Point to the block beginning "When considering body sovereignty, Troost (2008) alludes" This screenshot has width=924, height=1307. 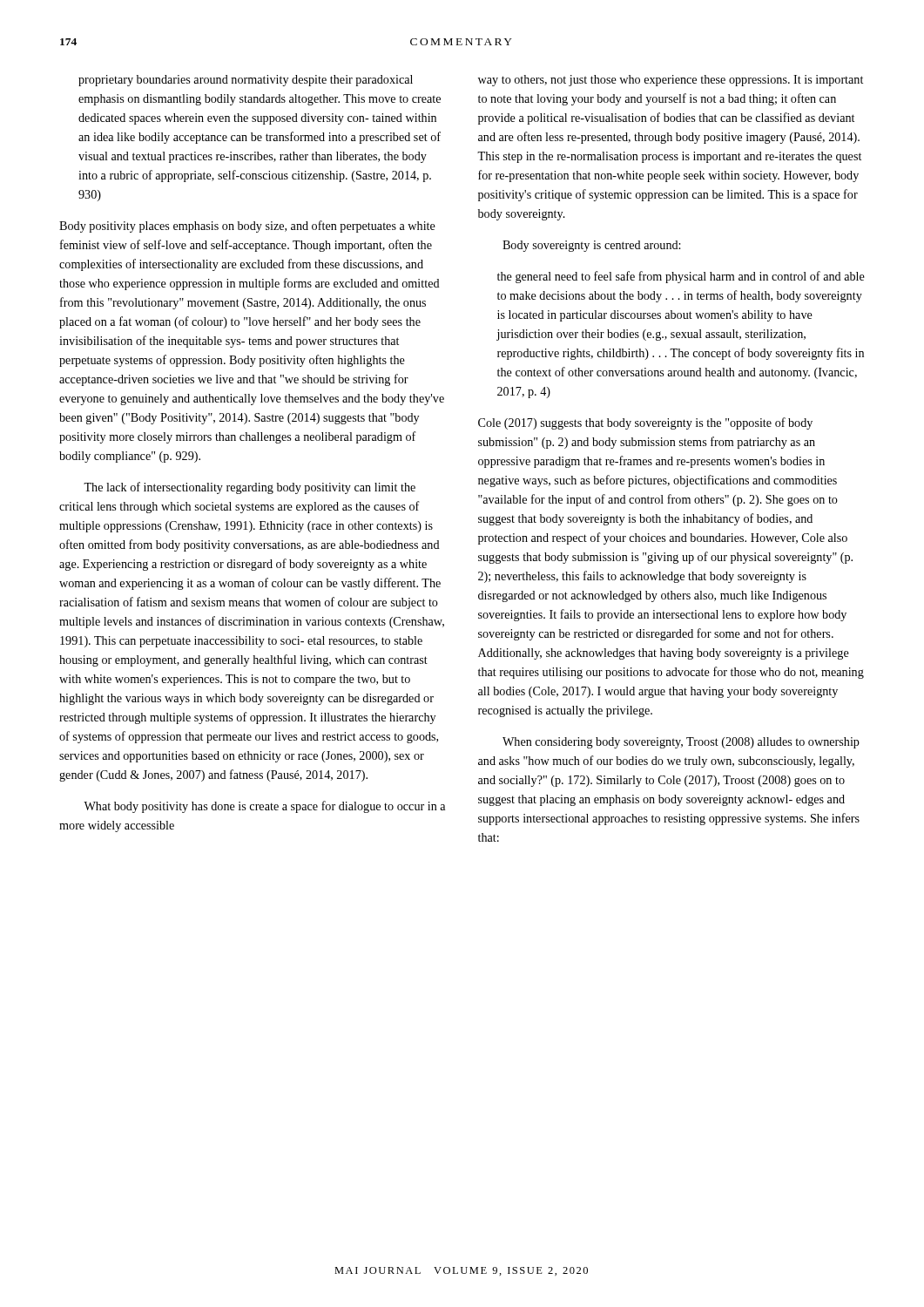[x=671, y=789]
